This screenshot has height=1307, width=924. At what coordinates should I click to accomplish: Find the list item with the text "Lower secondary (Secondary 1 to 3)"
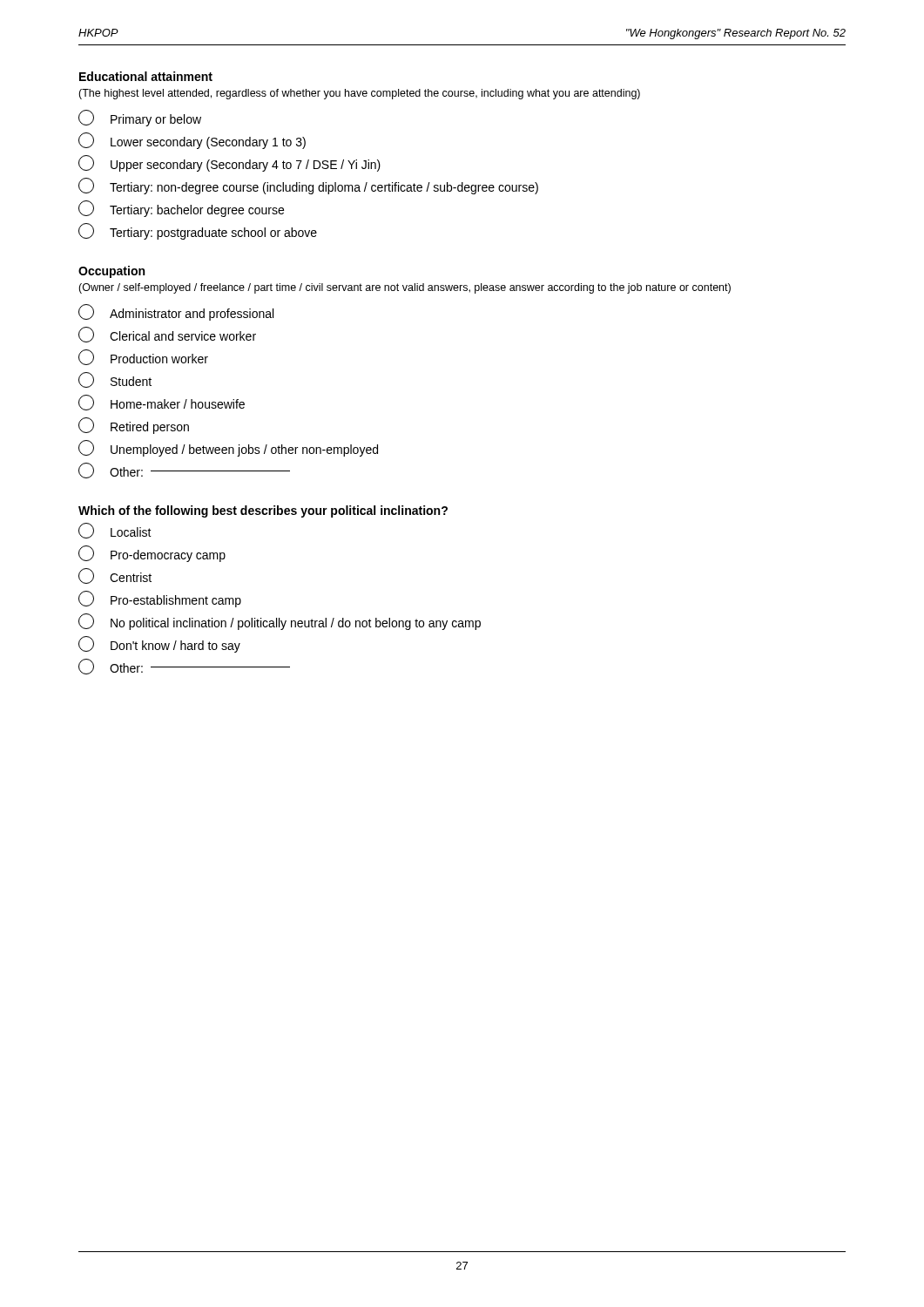click(192, 141)
